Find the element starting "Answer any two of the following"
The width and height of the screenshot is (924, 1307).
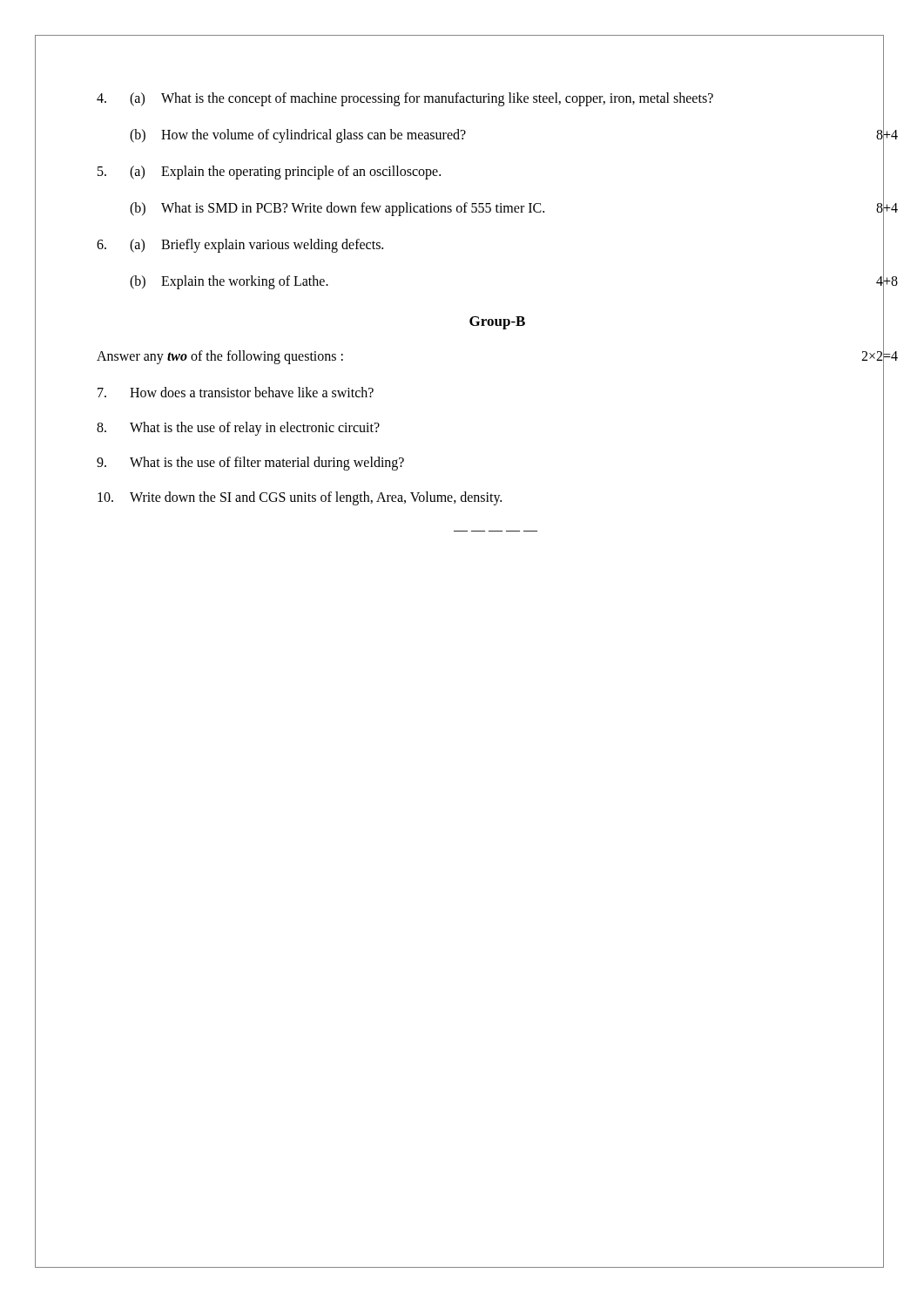tap(211, 357)
